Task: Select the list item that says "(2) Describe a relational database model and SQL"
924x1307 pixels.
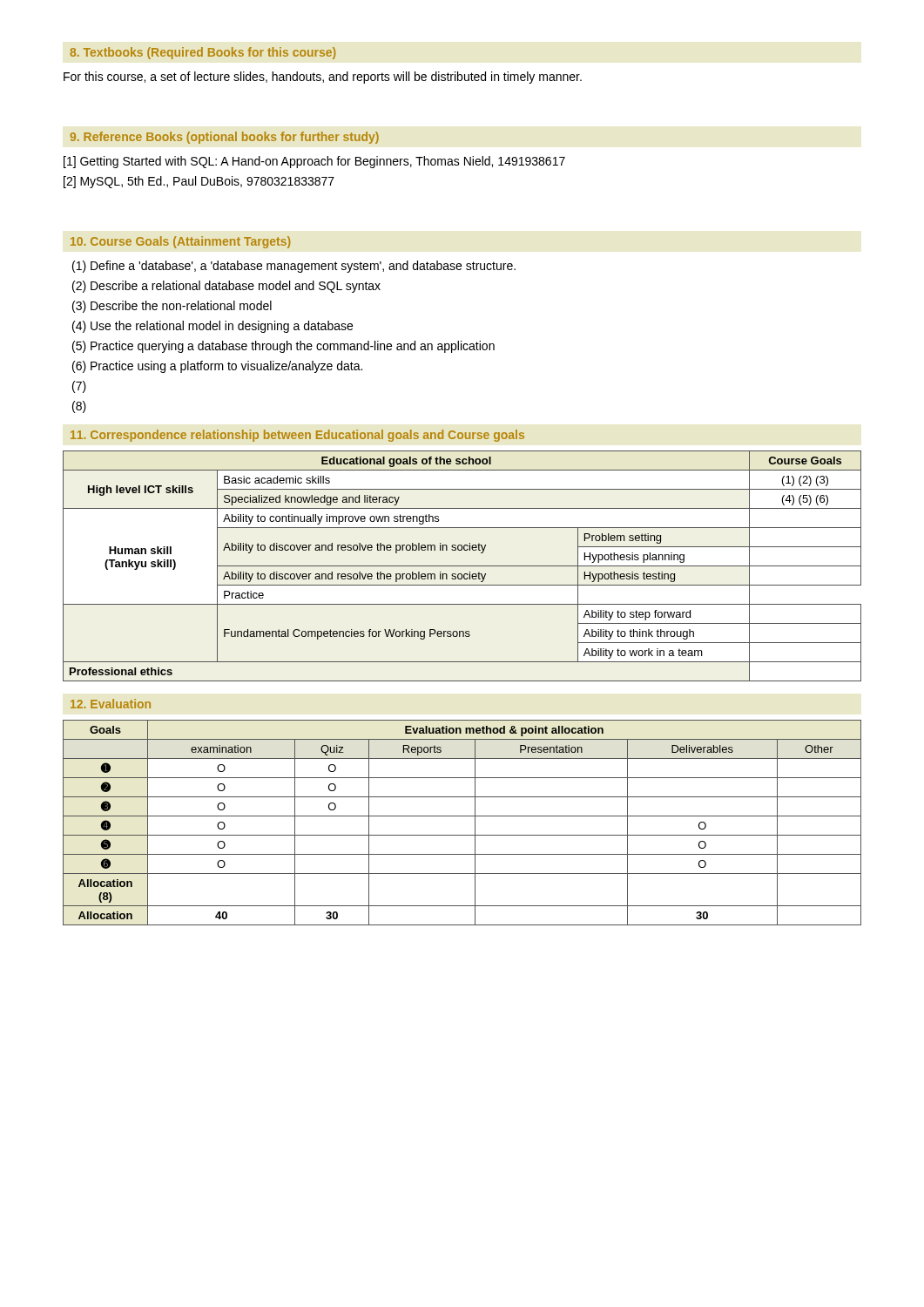Action: click(226, 286)
